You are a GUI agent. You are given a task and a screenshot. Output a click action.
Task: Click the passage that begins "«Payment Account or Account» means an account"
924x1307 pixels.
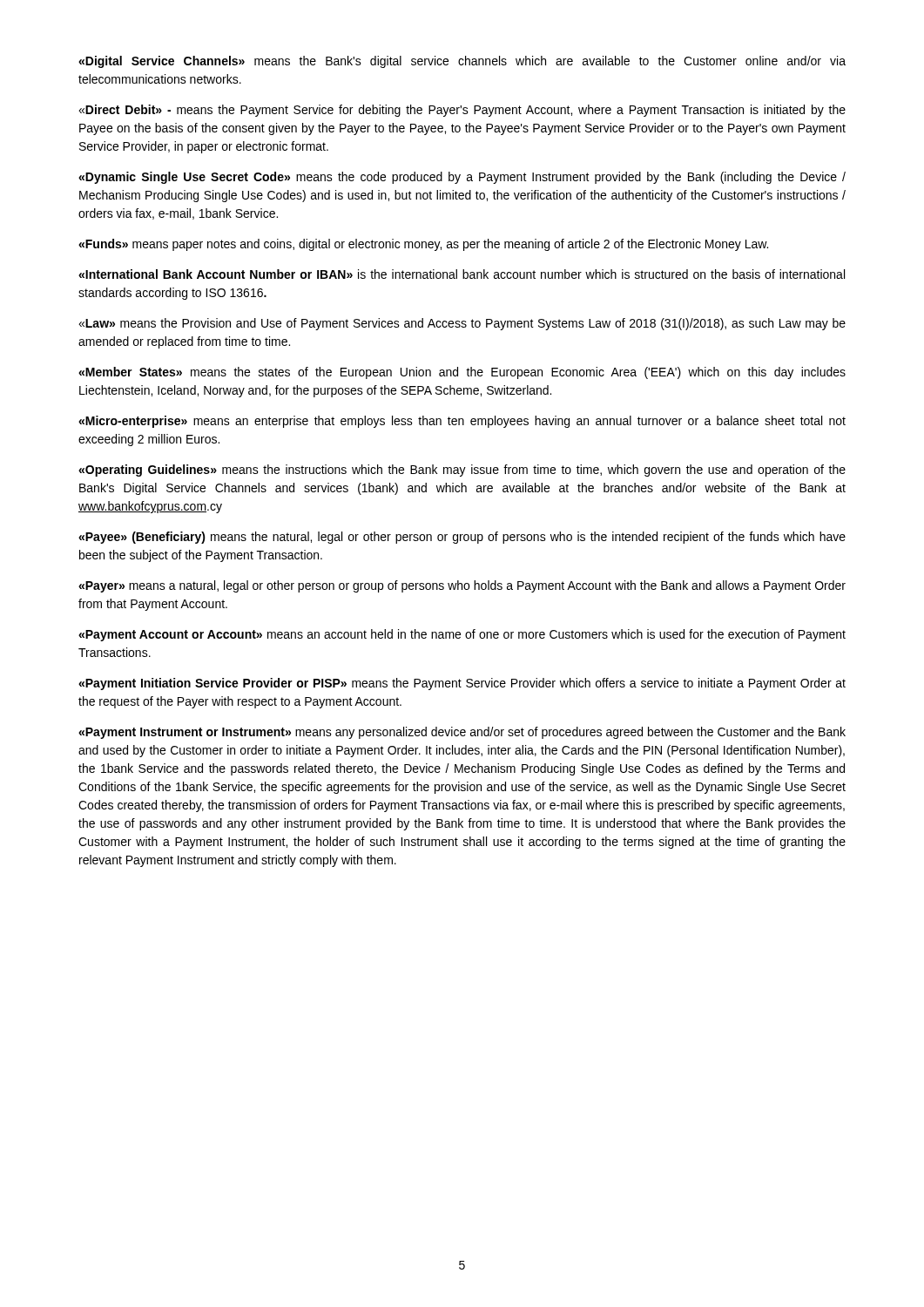(462, 644)
